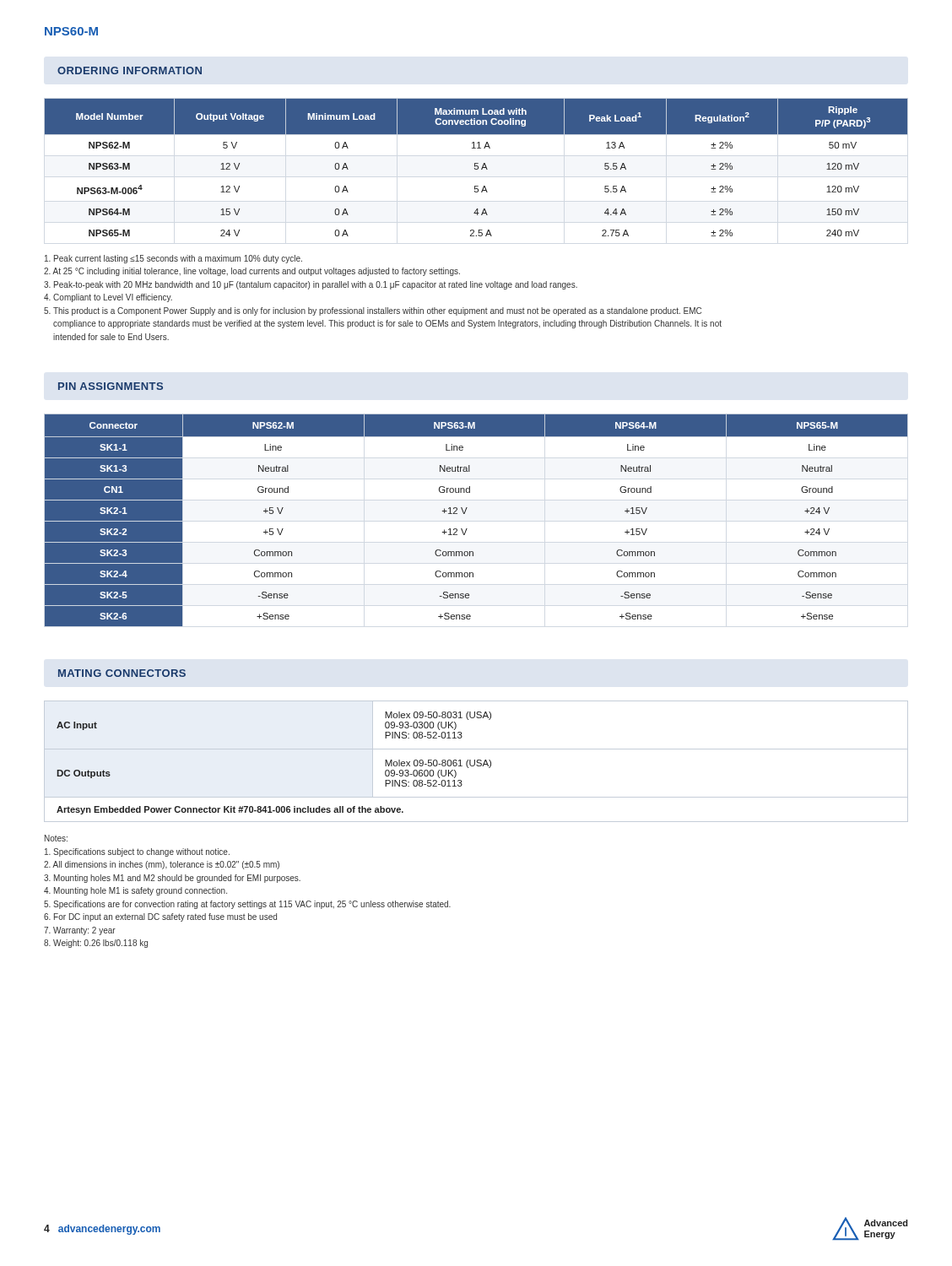The width and height of the screenshot is (952, 1266).
Task: Find the table that mentions "+24 V"
Action: coord(476,520)
